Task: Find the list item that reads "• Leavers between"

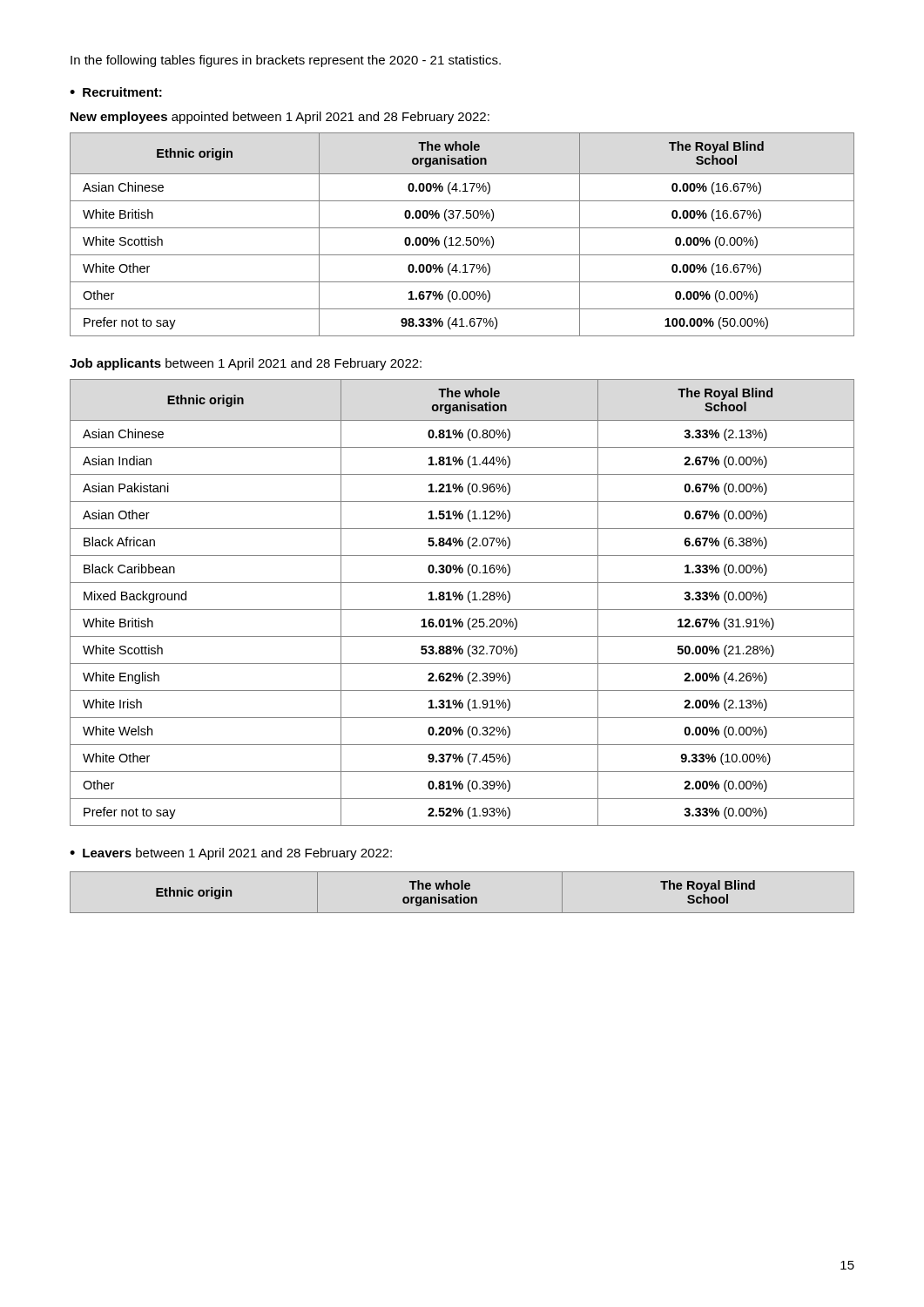Action: pyautogui.click(x=231, y=854)
